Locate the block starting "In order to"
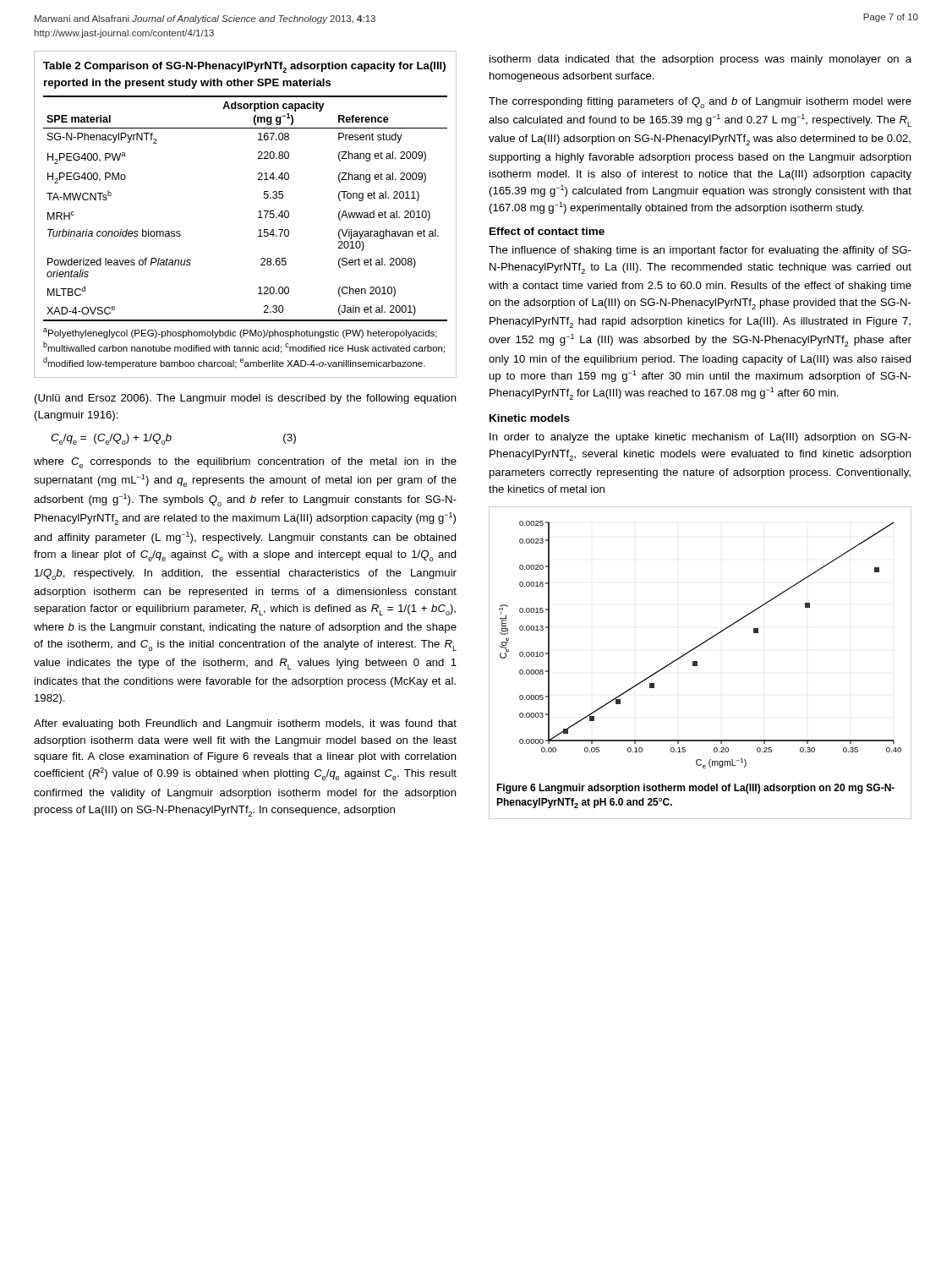952x1268 pixels. coord(700,463)
